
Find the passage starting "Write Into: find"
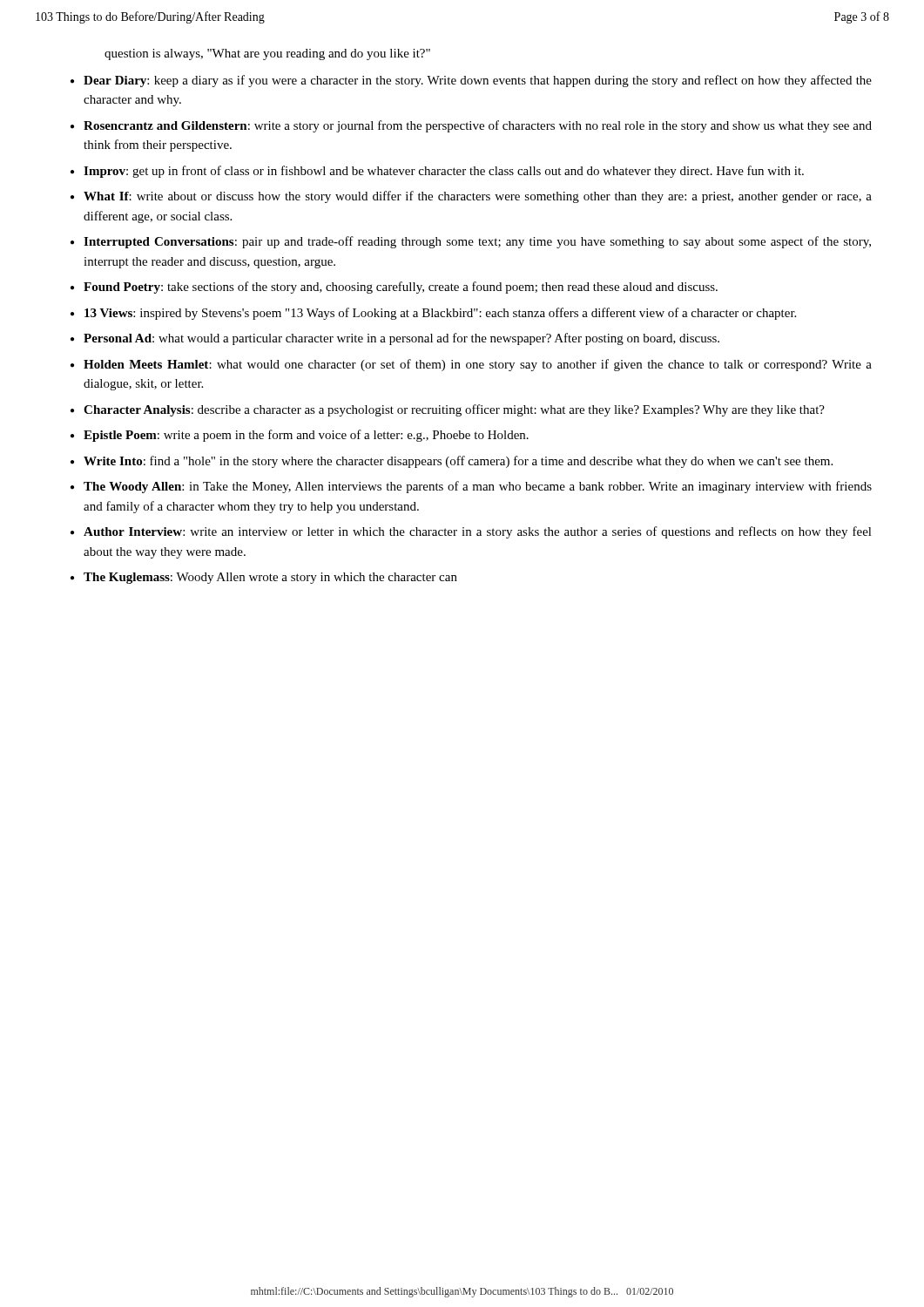(478, 461)
